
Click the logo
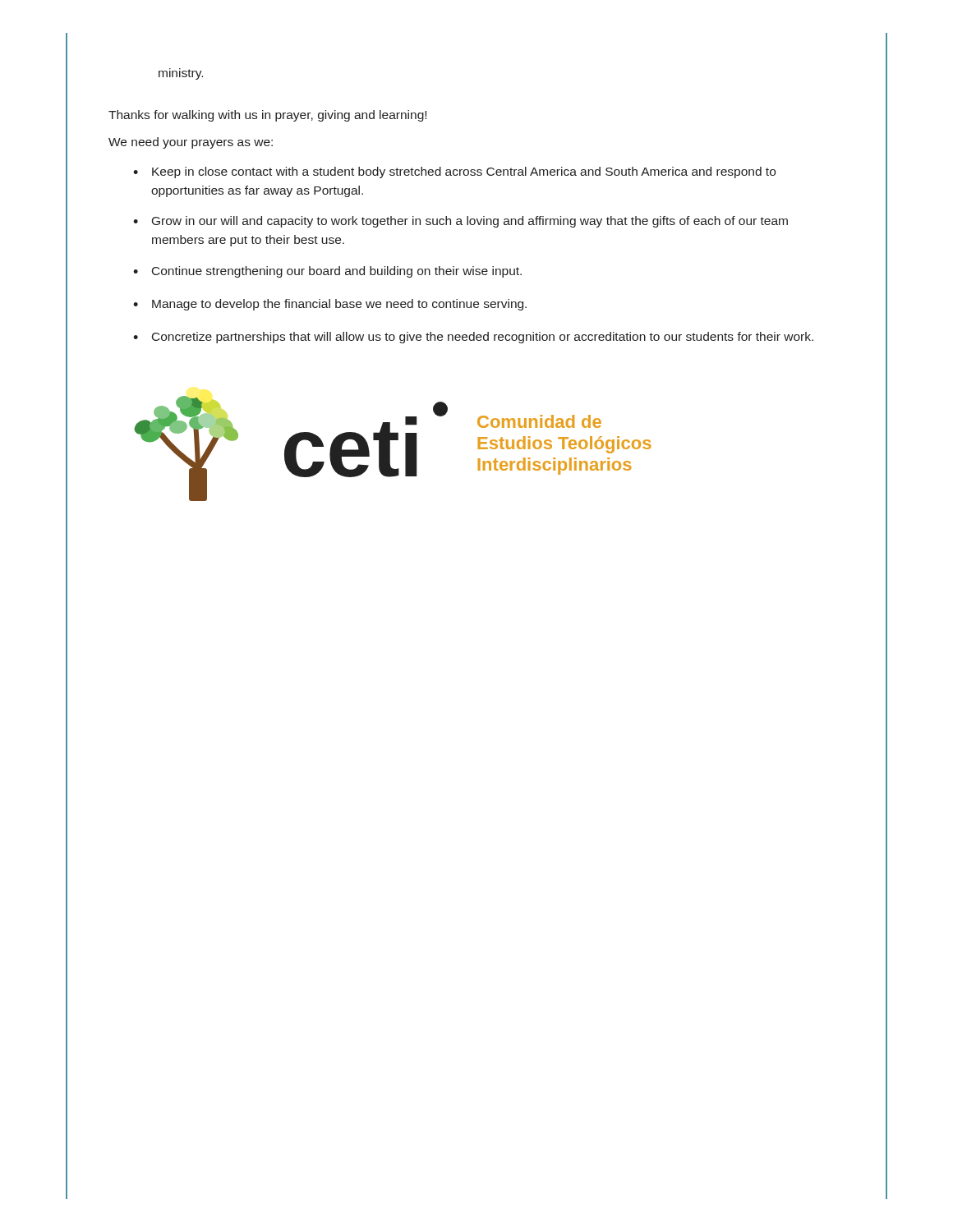[476, 444]
